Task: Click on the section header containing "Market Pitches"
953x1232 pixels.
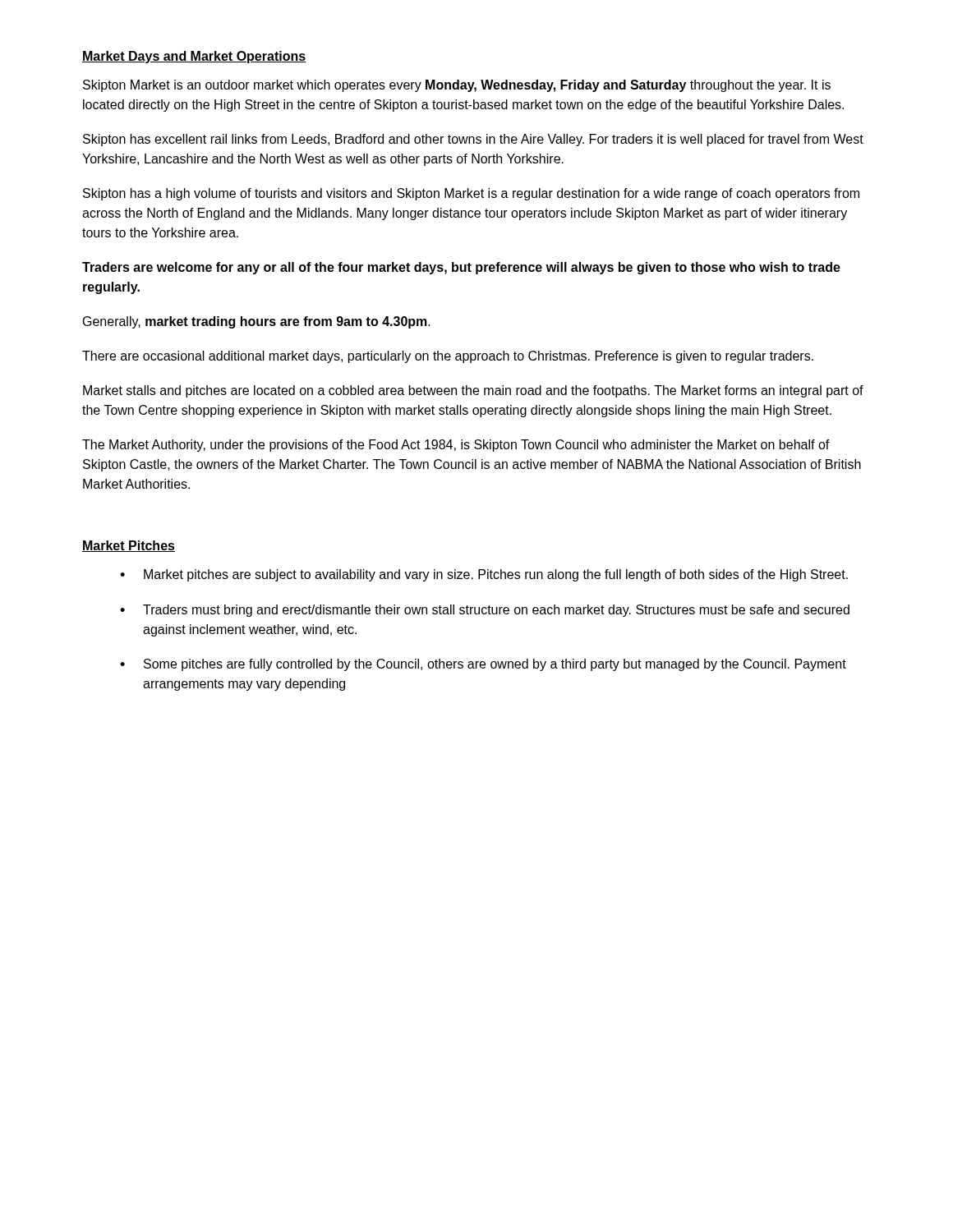Action: point(129,546)
